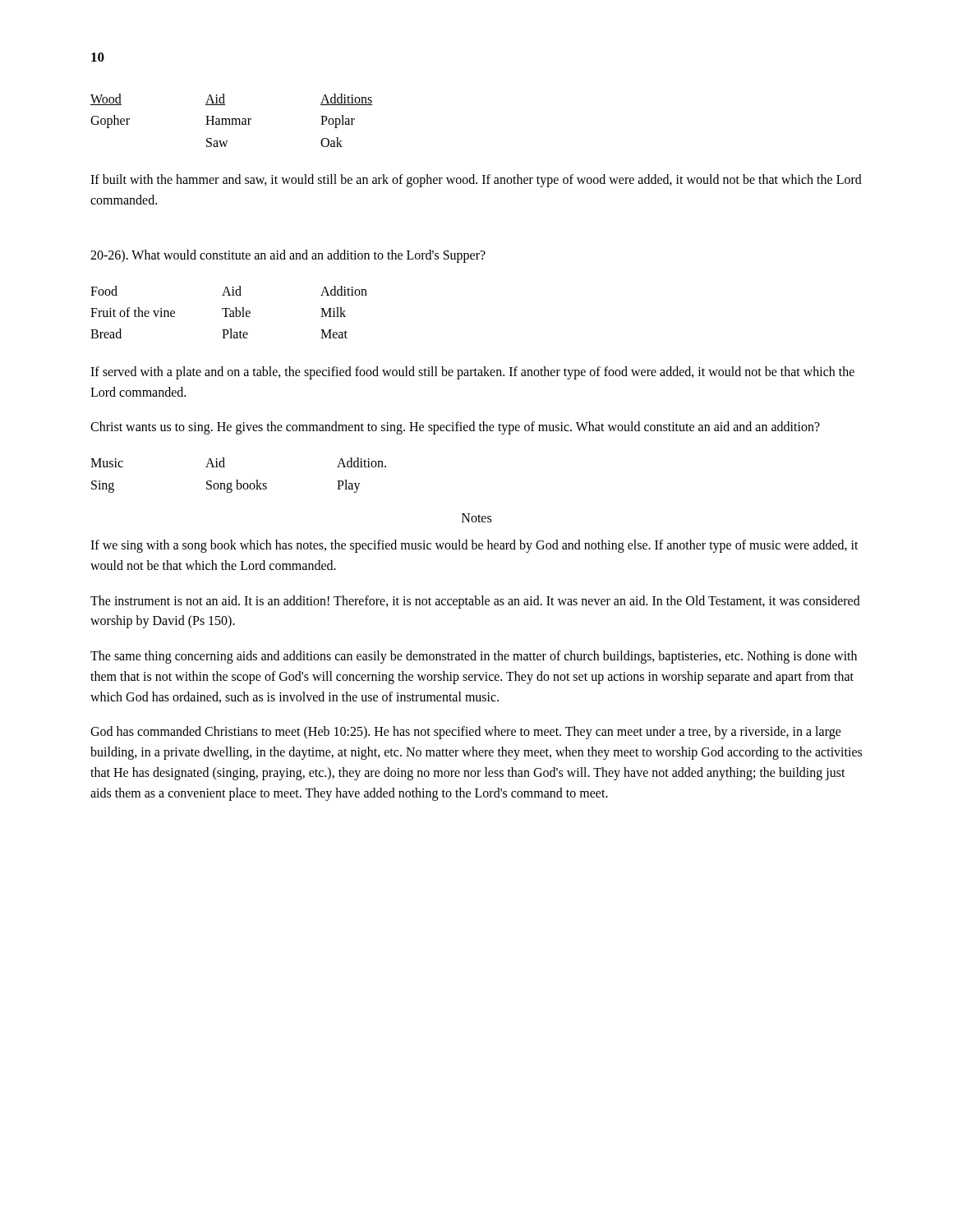Viewport: 953px width, 1232px height.
Task: Locate the text block starting "If built with"
Action: pyautogui.click(x=476, y=190)
